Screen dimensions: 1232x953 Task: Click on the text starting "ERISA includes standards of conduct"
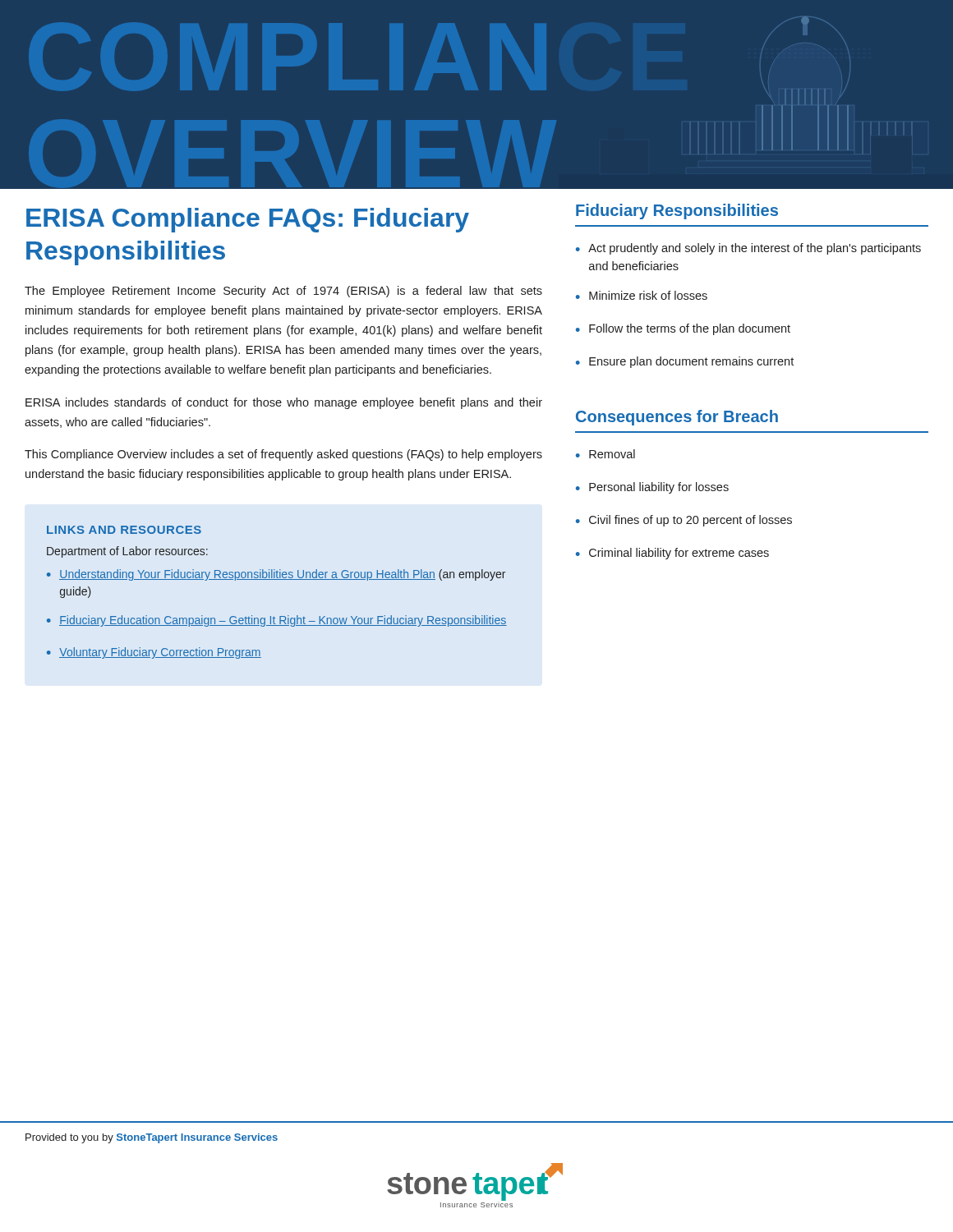point(283,412)
